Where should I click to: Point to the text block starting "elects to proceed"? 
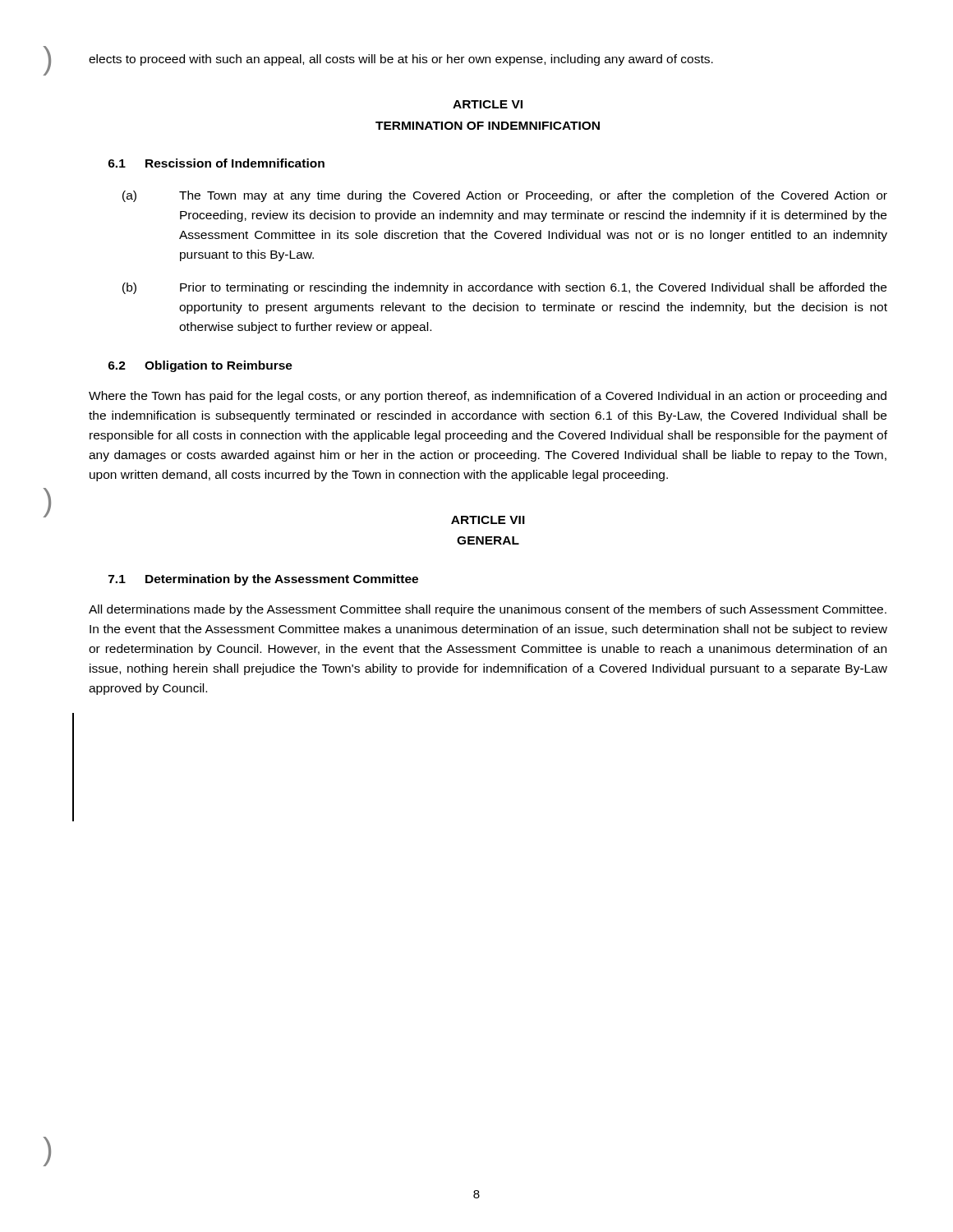[401, 59]
